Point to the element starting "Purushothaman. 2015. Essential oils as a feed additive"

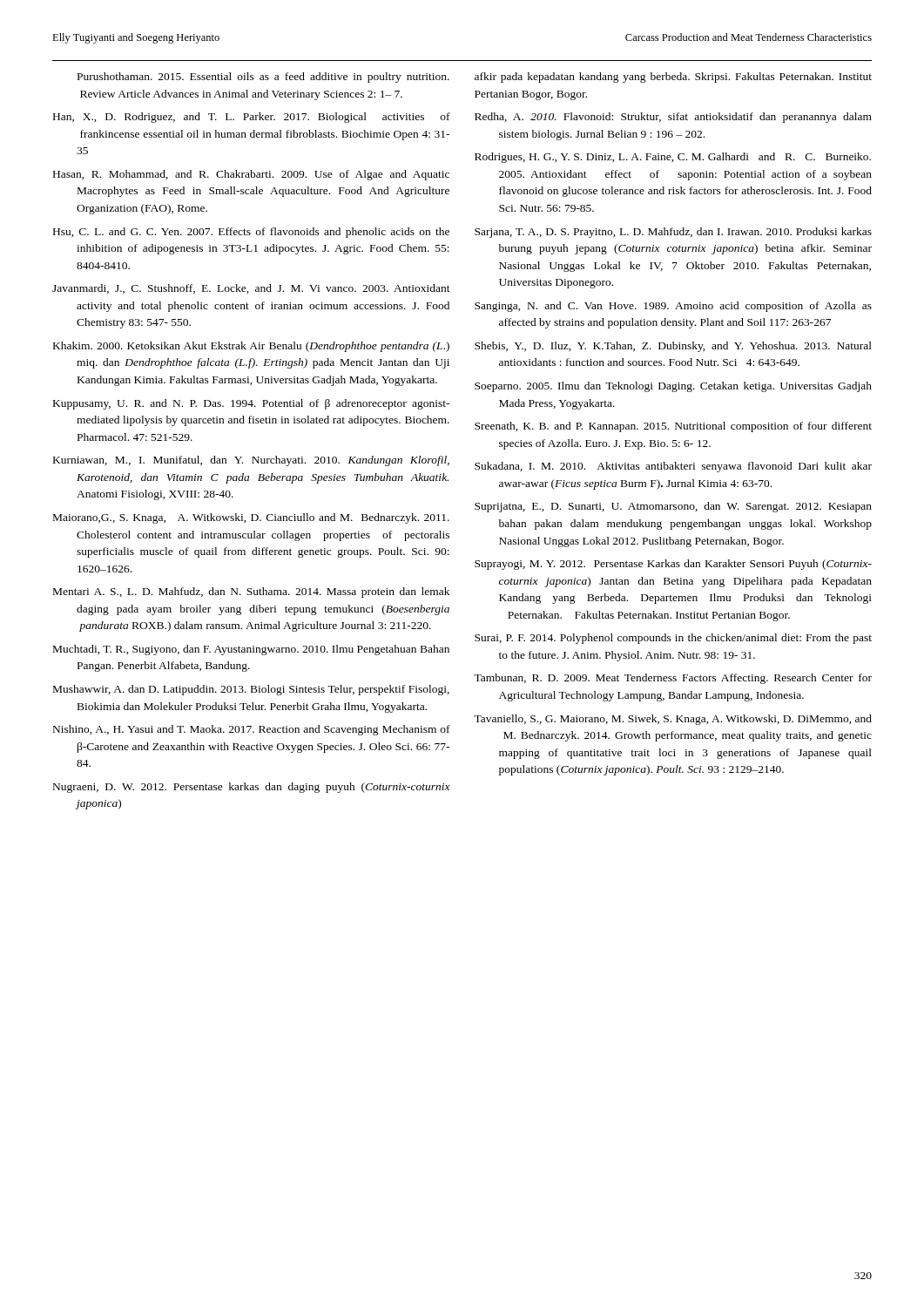[x=263, y=85]
